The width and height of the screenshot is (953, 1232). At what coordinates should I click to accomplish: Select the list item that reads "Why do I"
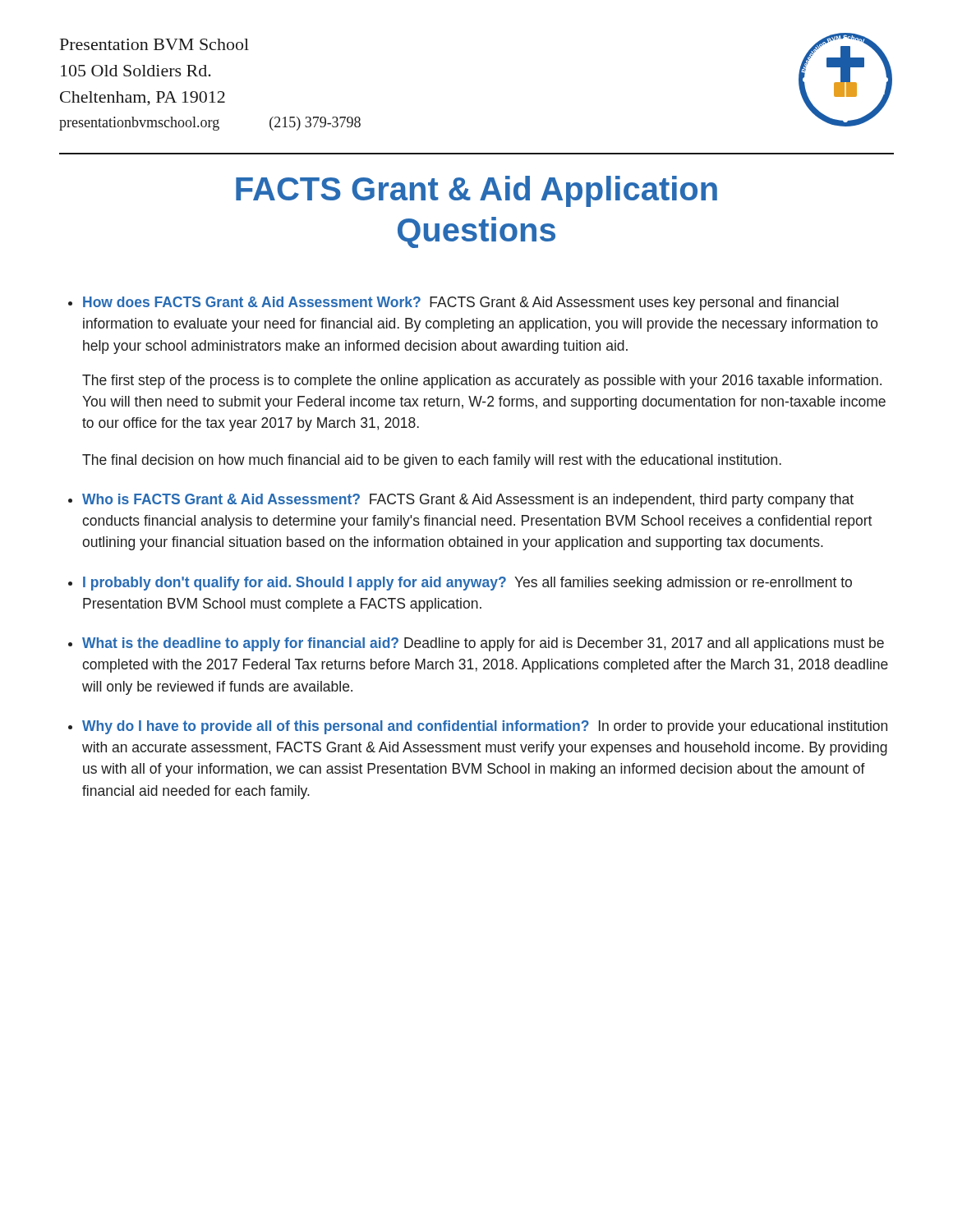[x=485, y=758]
